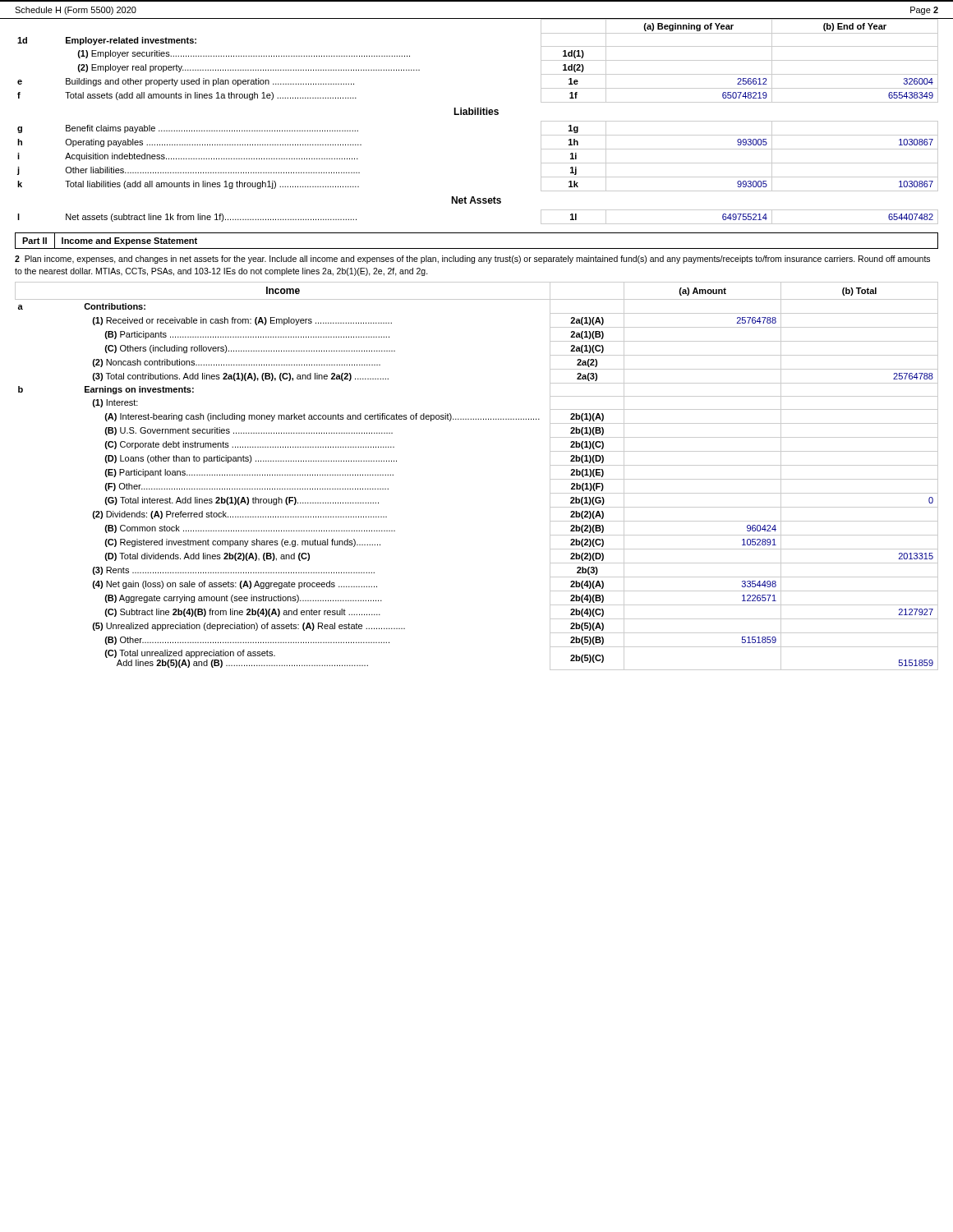
Task: Select the table that reads "(3) Rents ................................................................................................."
Action: click(x=476, y=476)
